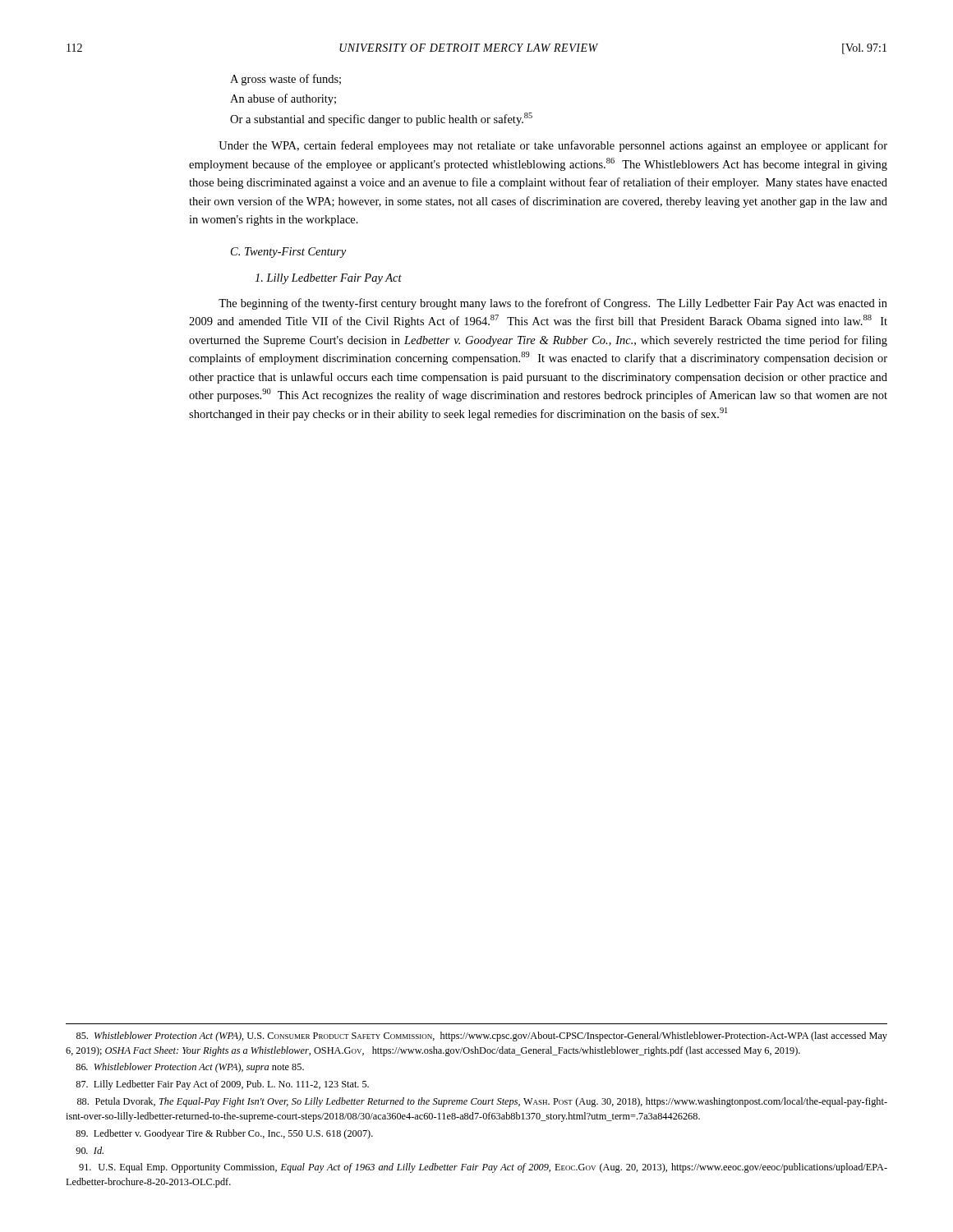The height and width of the screenshot is (1232, 953).
Task: Navigate to the text starting "Or a substantial and specific"
Action: point(381,118)
